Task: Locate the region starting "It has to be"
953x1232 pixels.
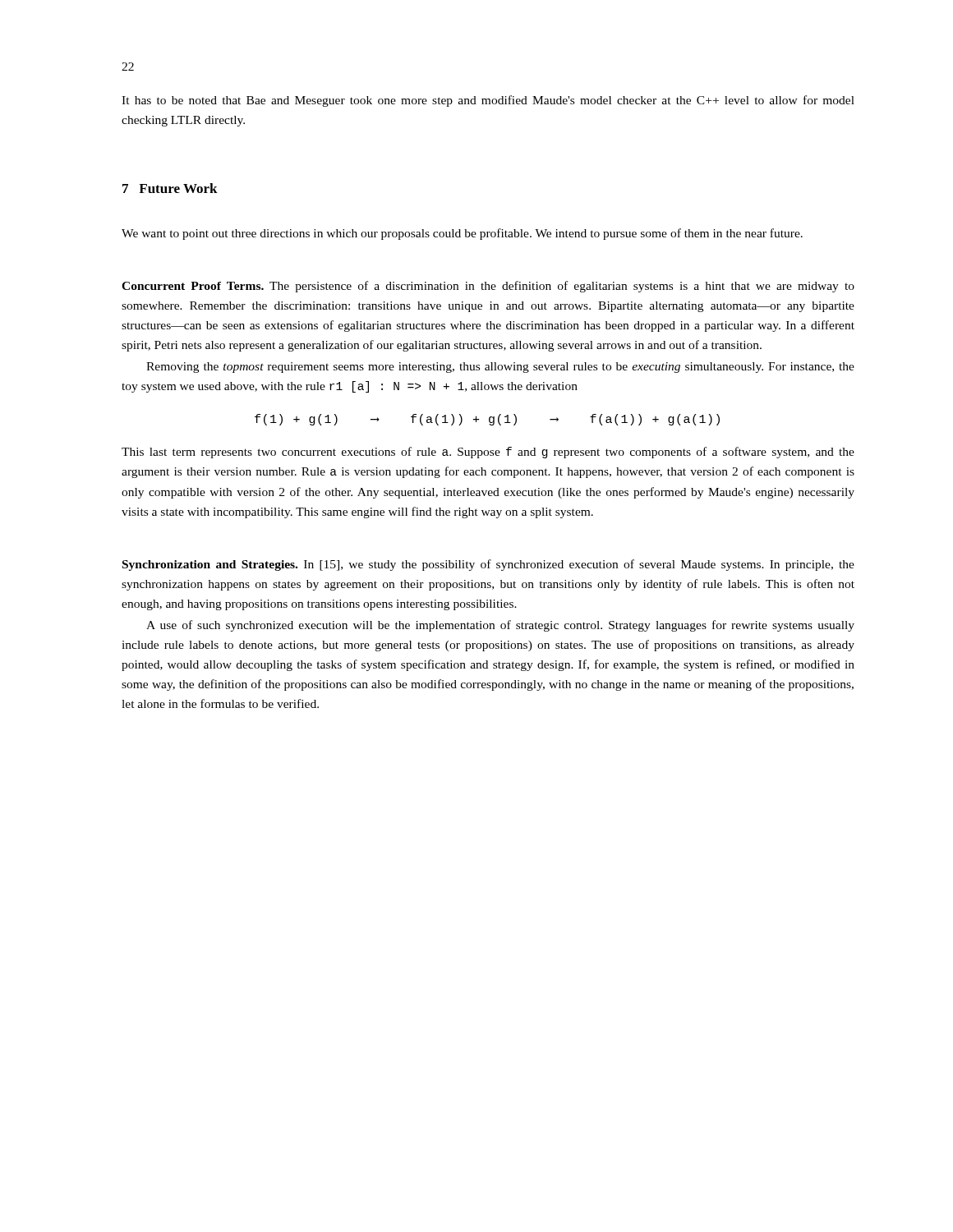Action: 488,110
